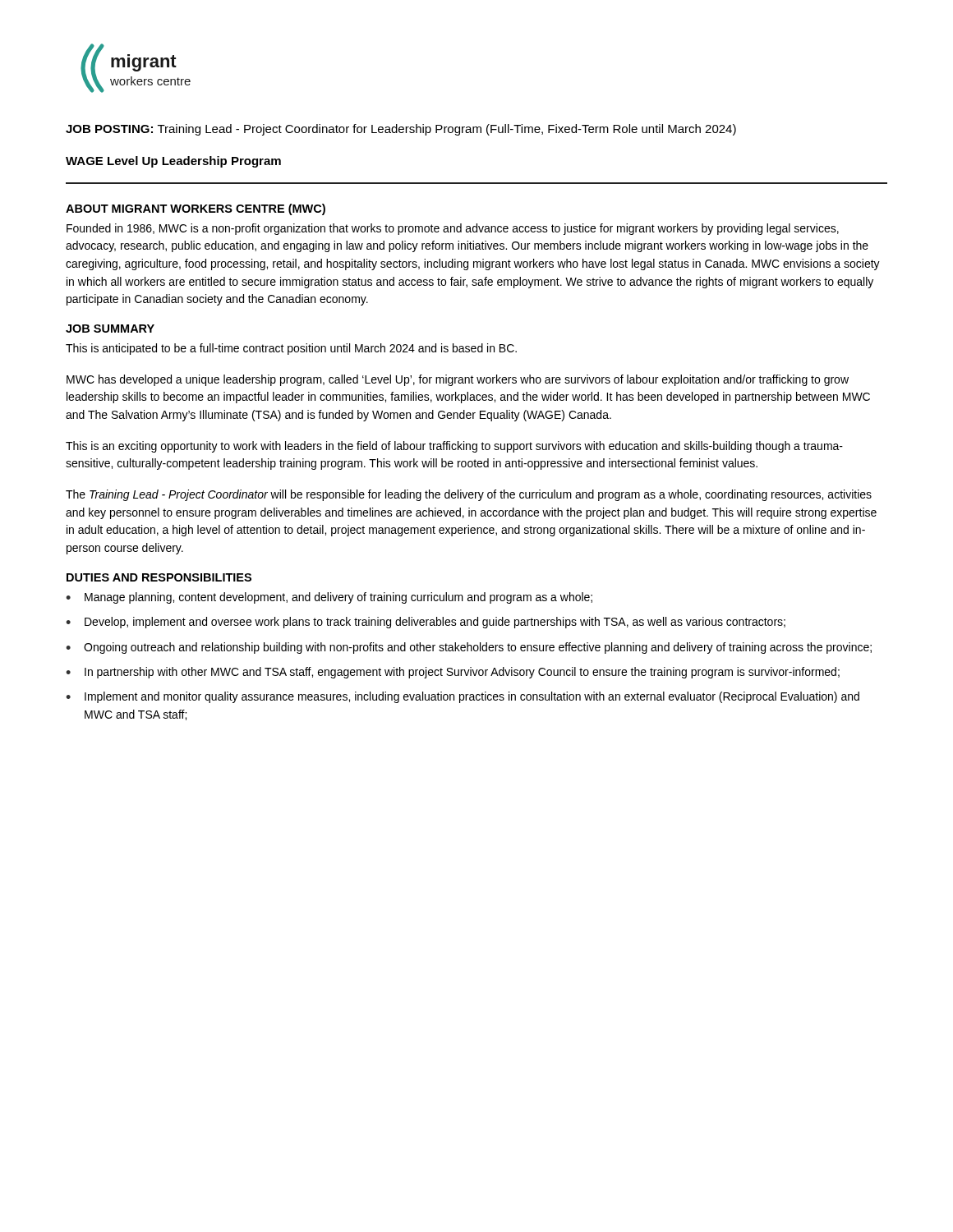
Task: Select the region starting "The Training Lead"
Action: [471, 521]
